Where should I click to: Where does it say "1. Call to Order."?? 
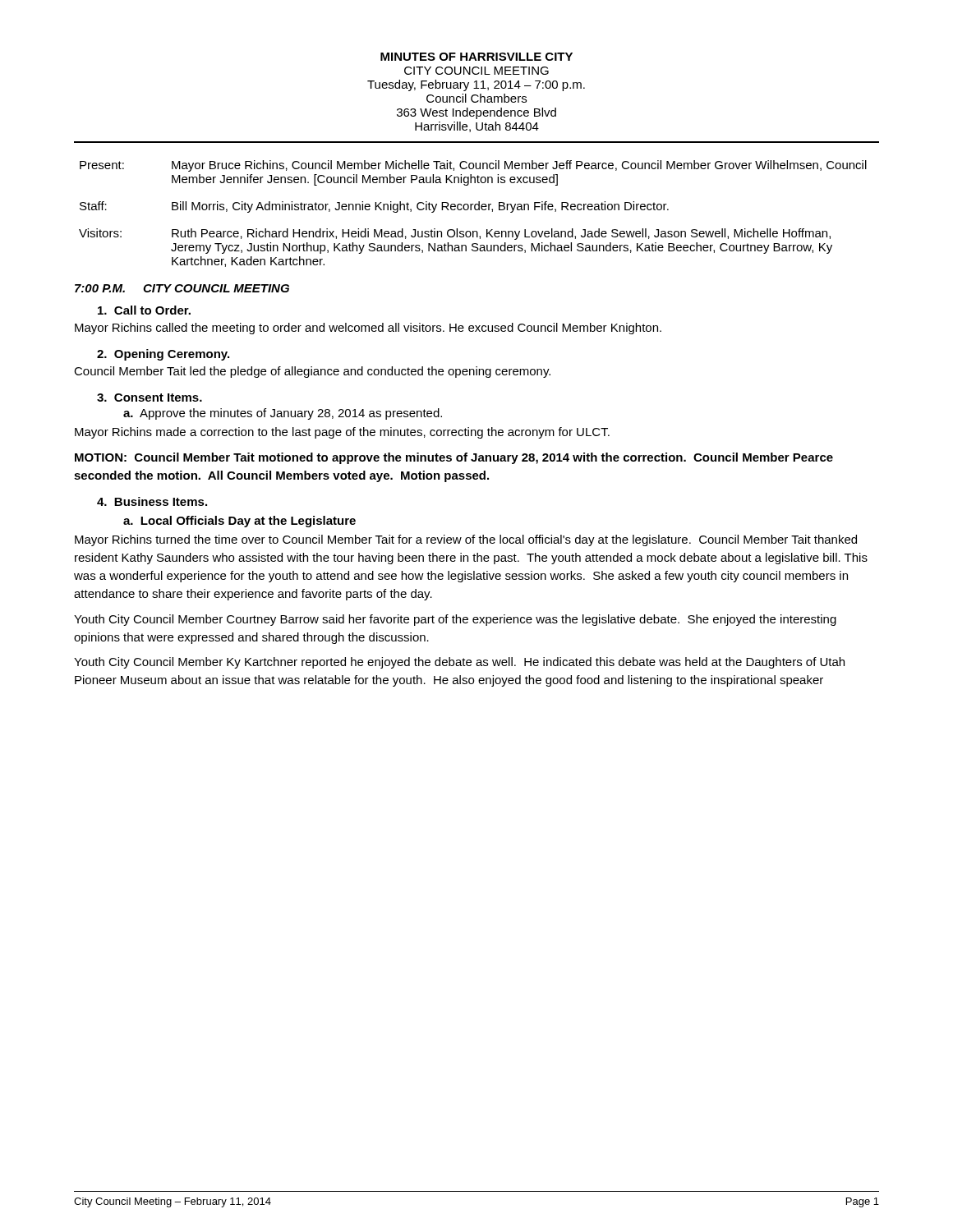144,310
